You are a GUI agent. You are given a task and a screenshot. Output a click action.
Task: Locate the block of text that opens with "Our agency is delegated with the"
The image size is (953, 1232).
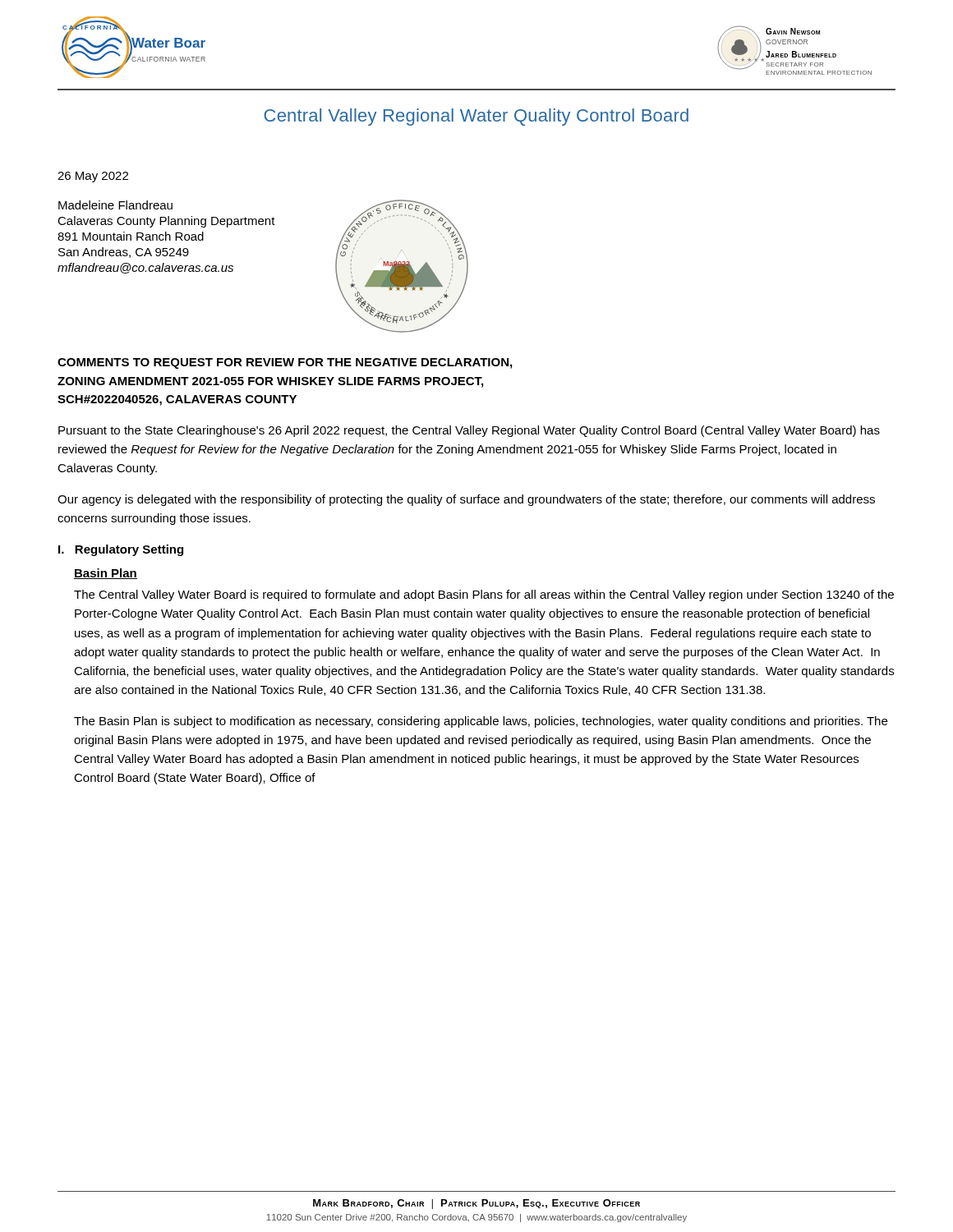point(466,508)
